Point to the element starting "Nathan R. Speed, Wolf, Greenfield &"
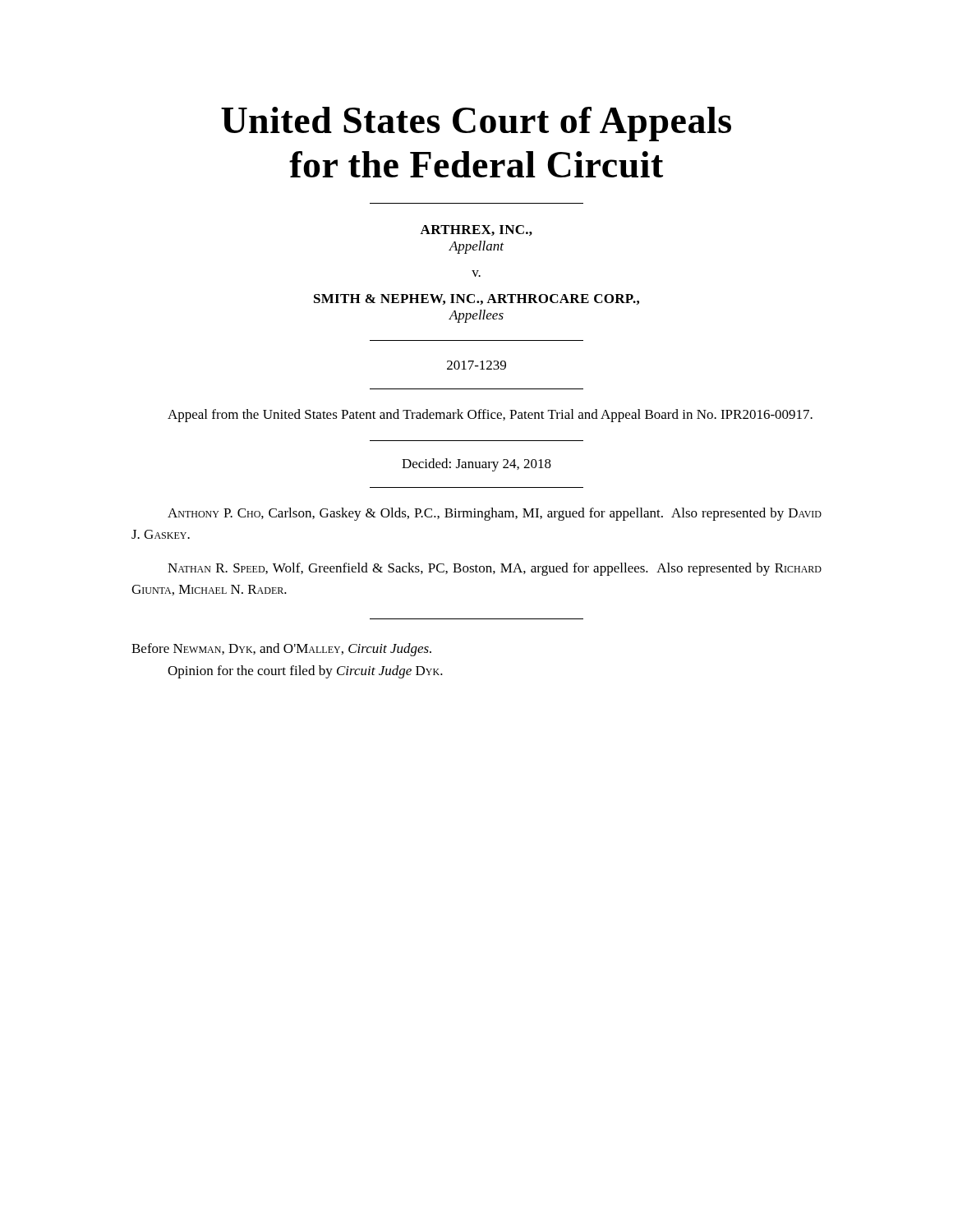Image resolution: width=953 pixels, height=1232 pixels. pos(476,578)
